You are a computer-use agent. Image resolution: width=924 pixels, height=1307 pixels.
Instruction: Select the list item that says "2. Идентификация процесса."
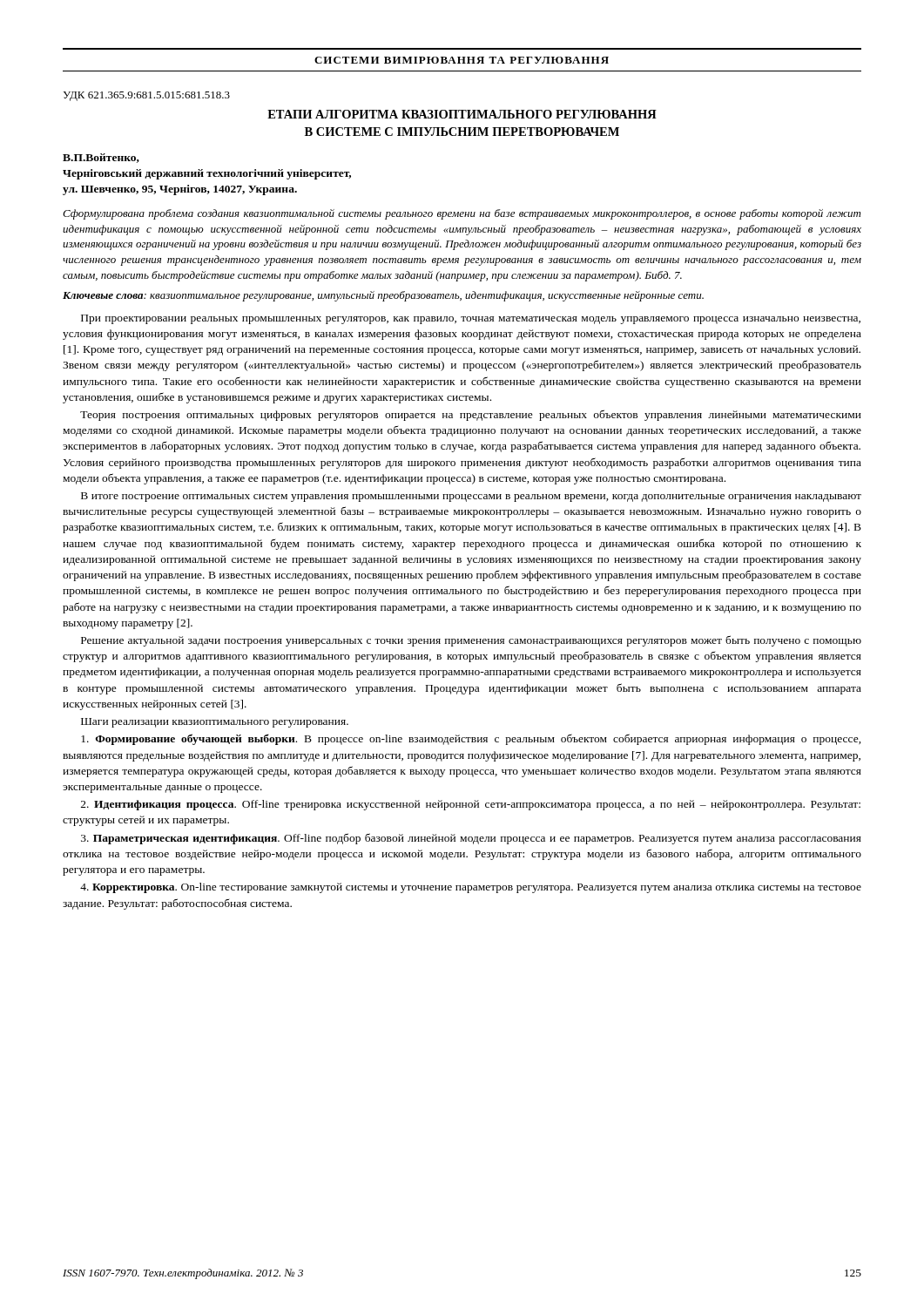[462, 812]
